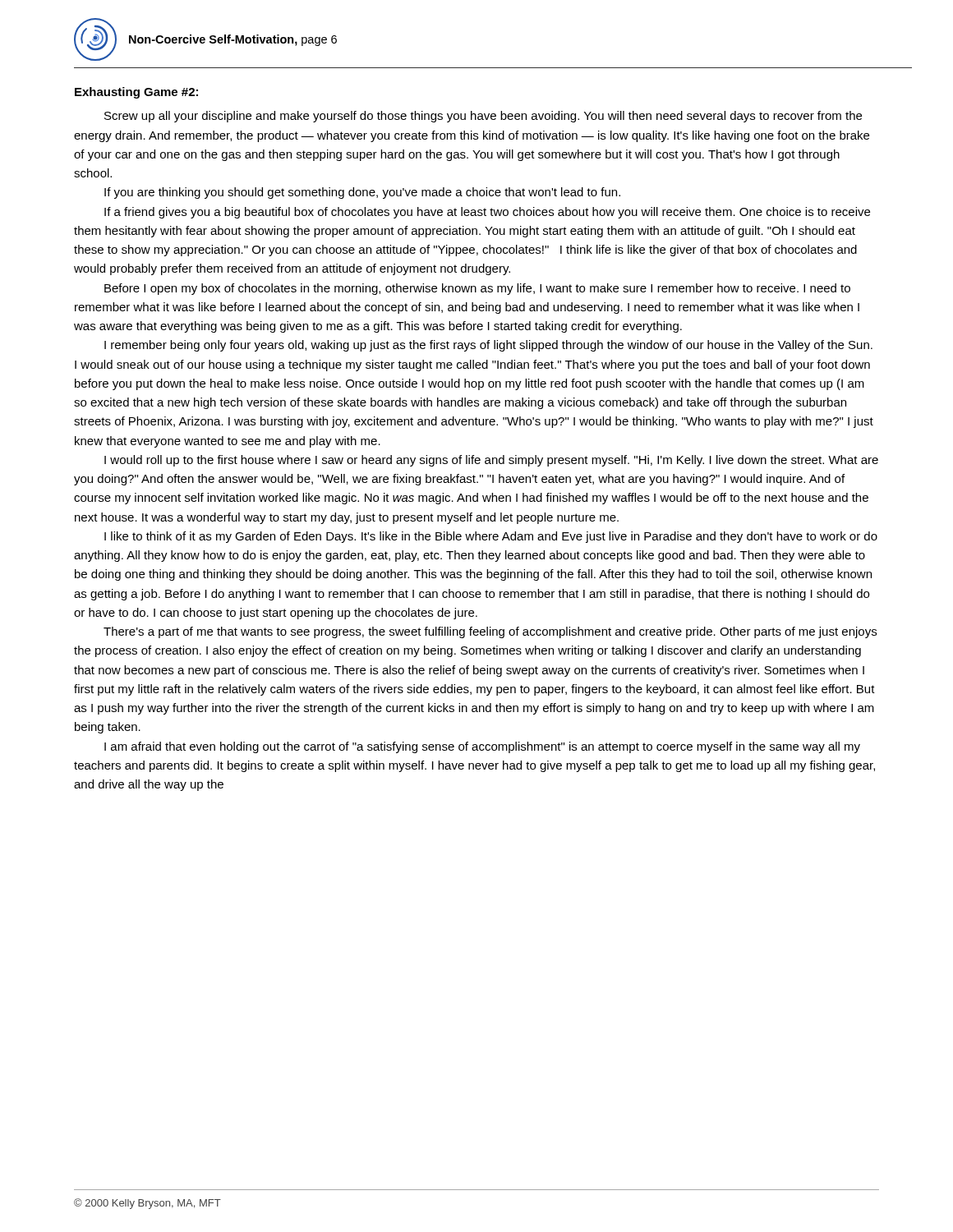Viewport: 953px width, 1232px height.
Task: Find the block on this page that starts "I would roll up"
Action: (476, 488)
